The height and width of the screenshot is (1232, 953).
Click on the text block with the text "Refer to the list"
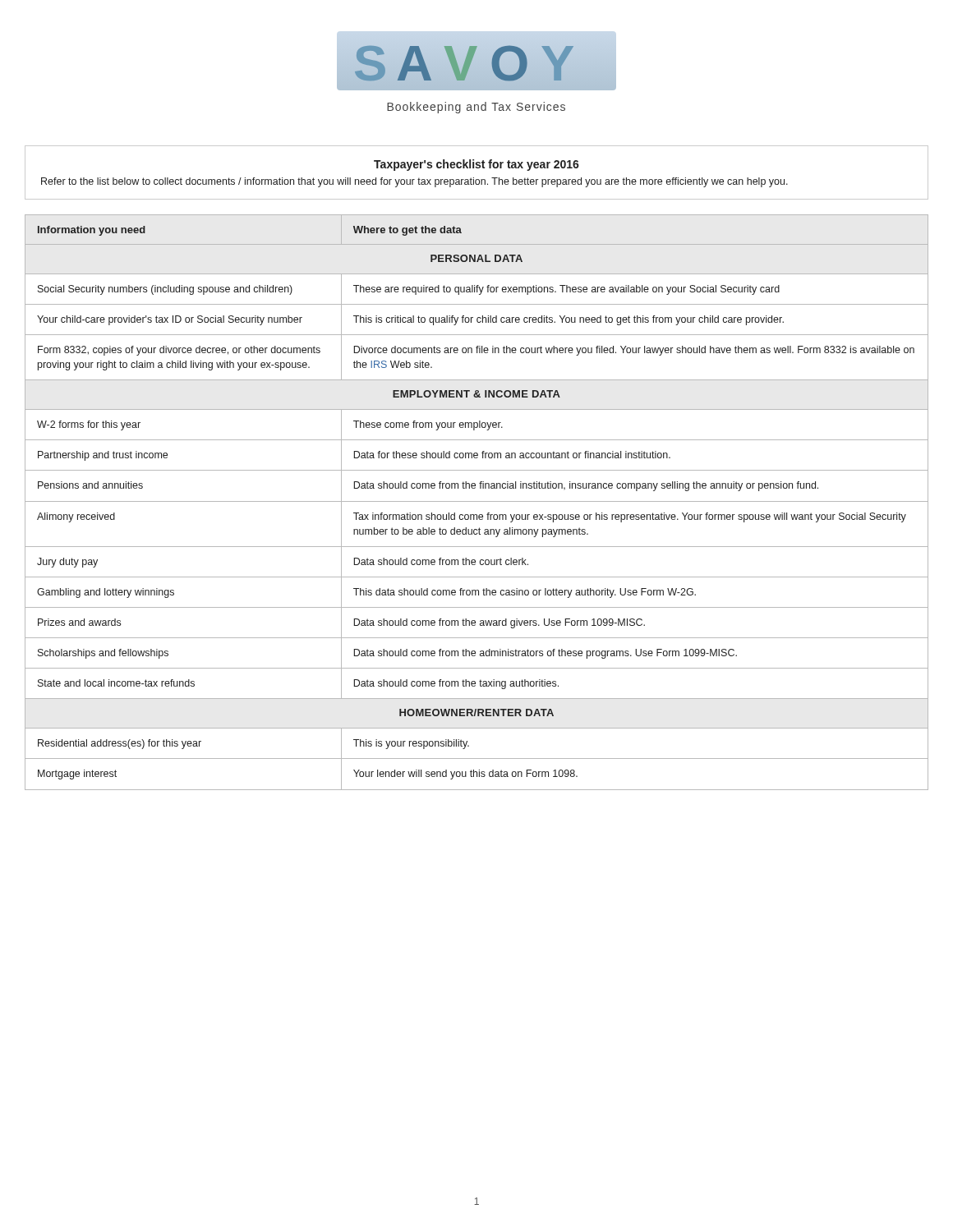(414, 182)
